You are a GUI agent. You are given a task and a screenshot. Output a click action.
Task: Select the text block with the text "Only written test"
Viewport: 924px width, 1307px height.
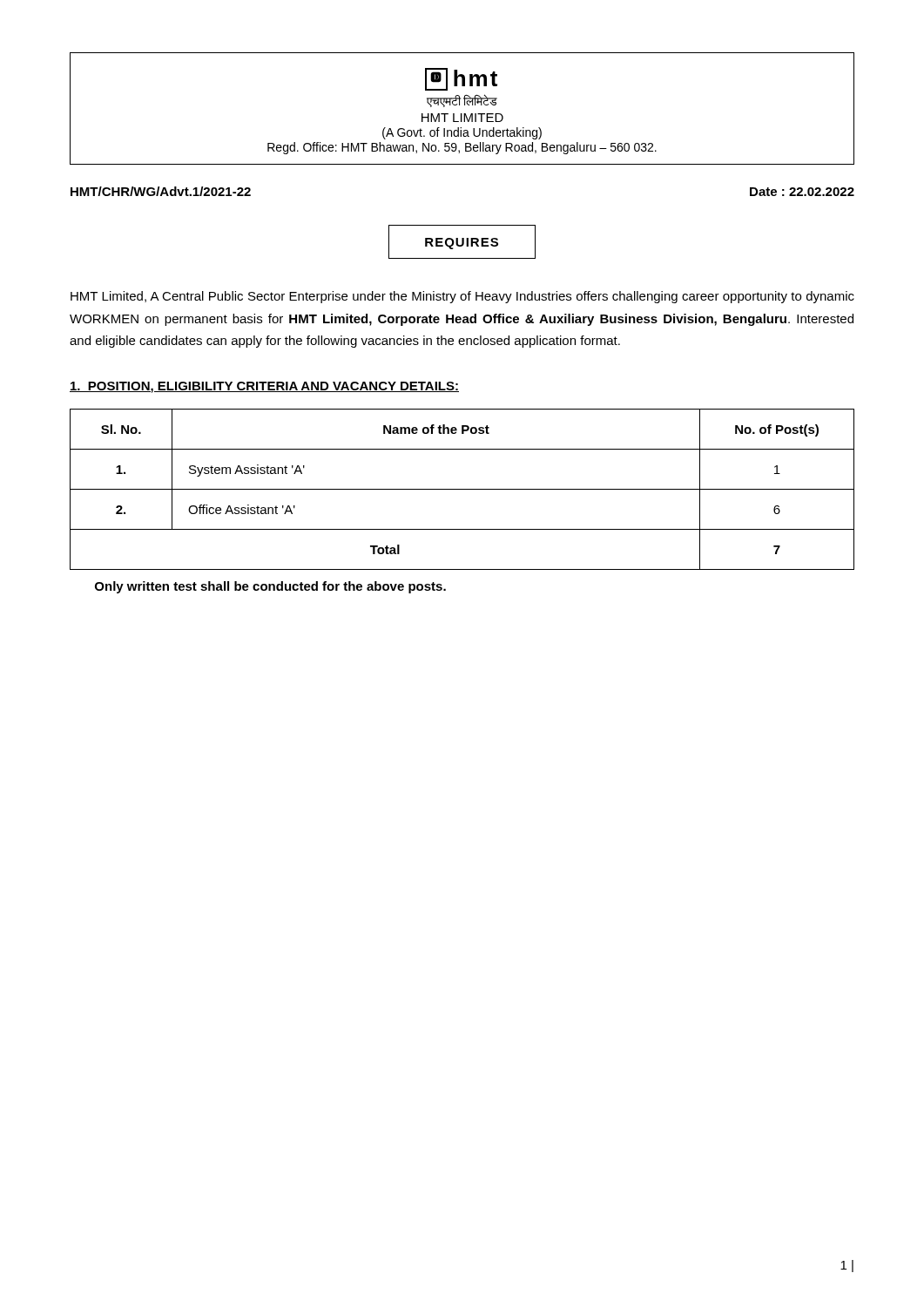(270, 587)
